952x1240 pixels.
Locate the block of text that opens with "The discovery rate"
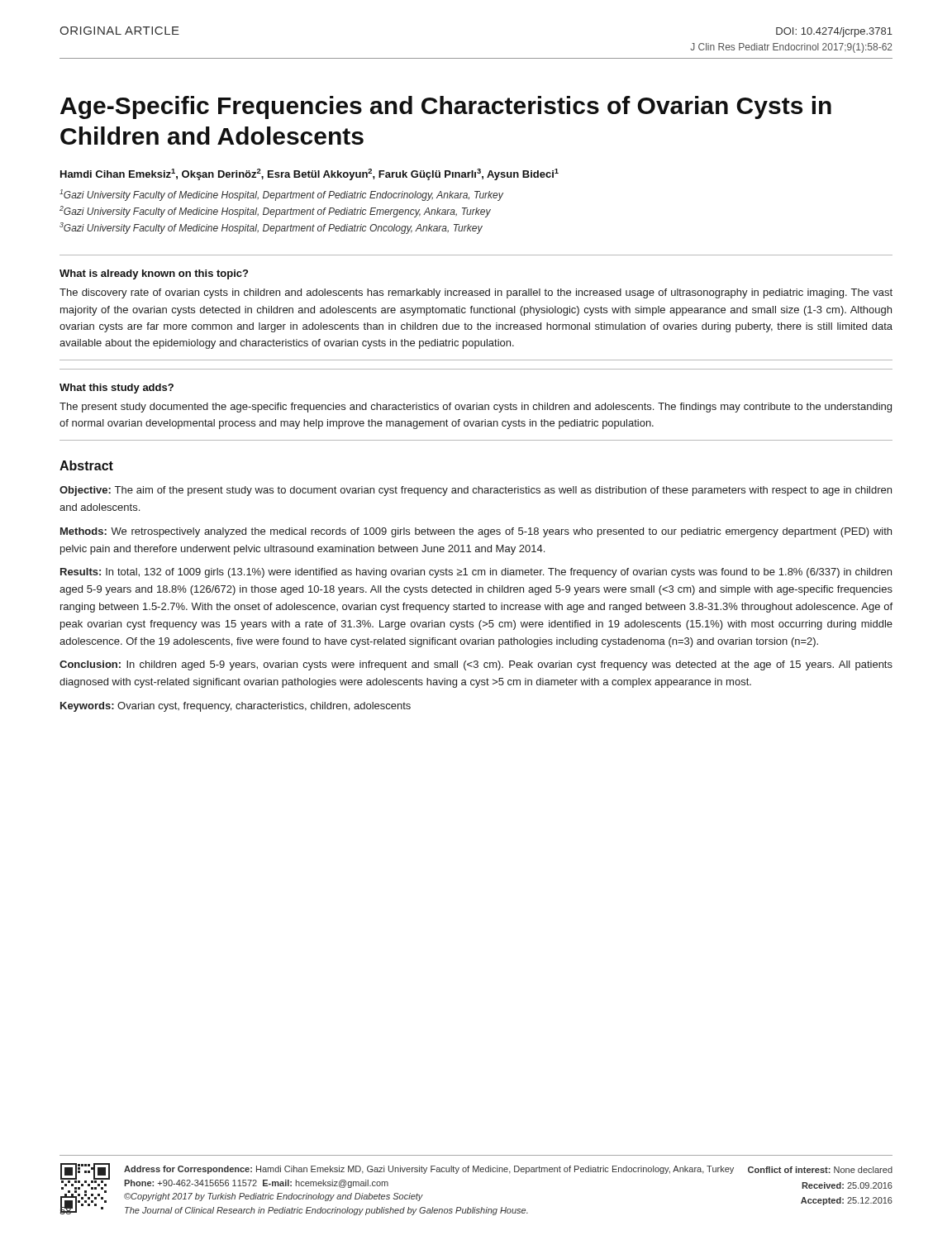[x=476, y=318]
